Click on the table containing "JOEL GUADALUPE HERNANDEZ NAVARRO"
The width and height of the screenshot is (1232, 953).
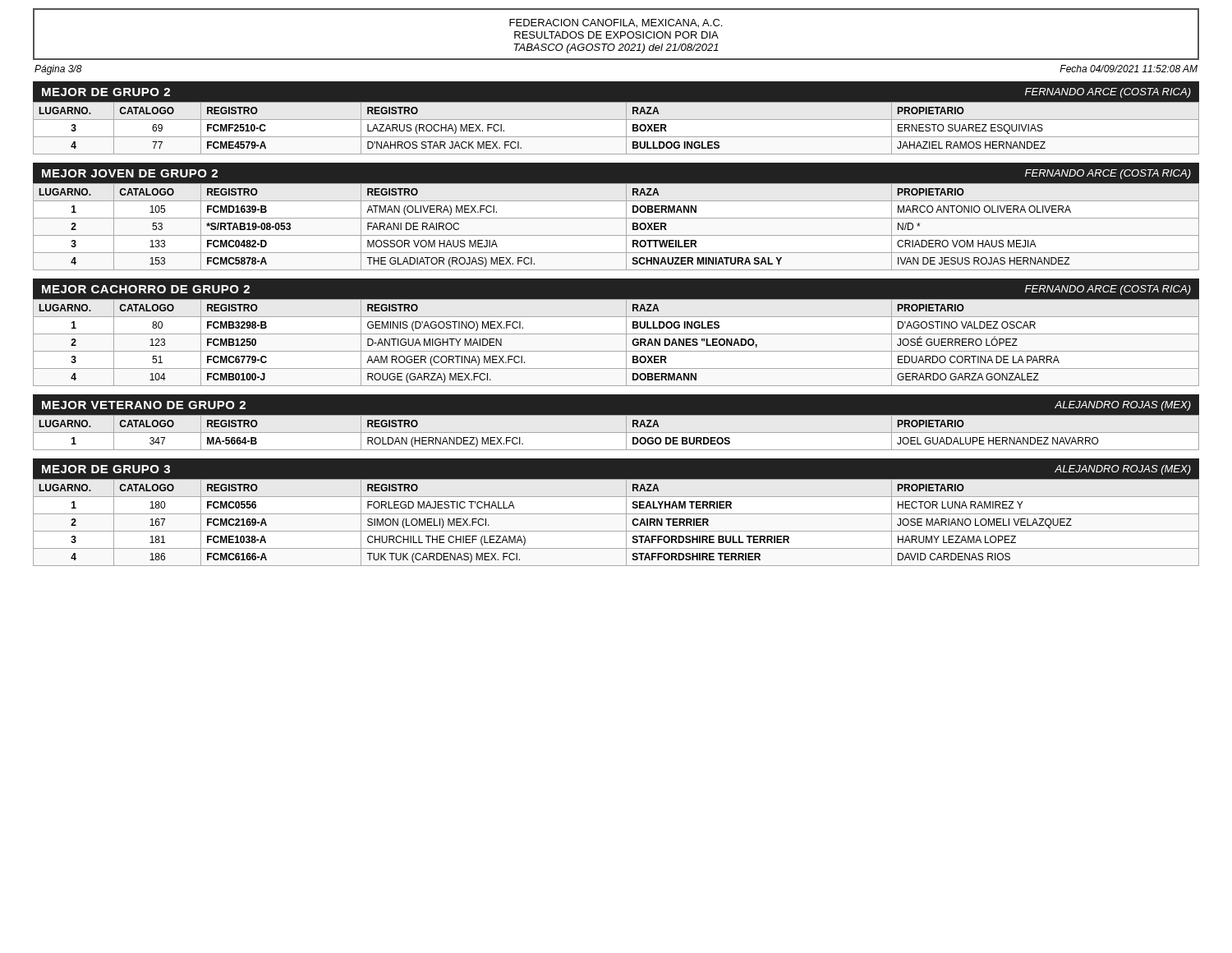616,433
